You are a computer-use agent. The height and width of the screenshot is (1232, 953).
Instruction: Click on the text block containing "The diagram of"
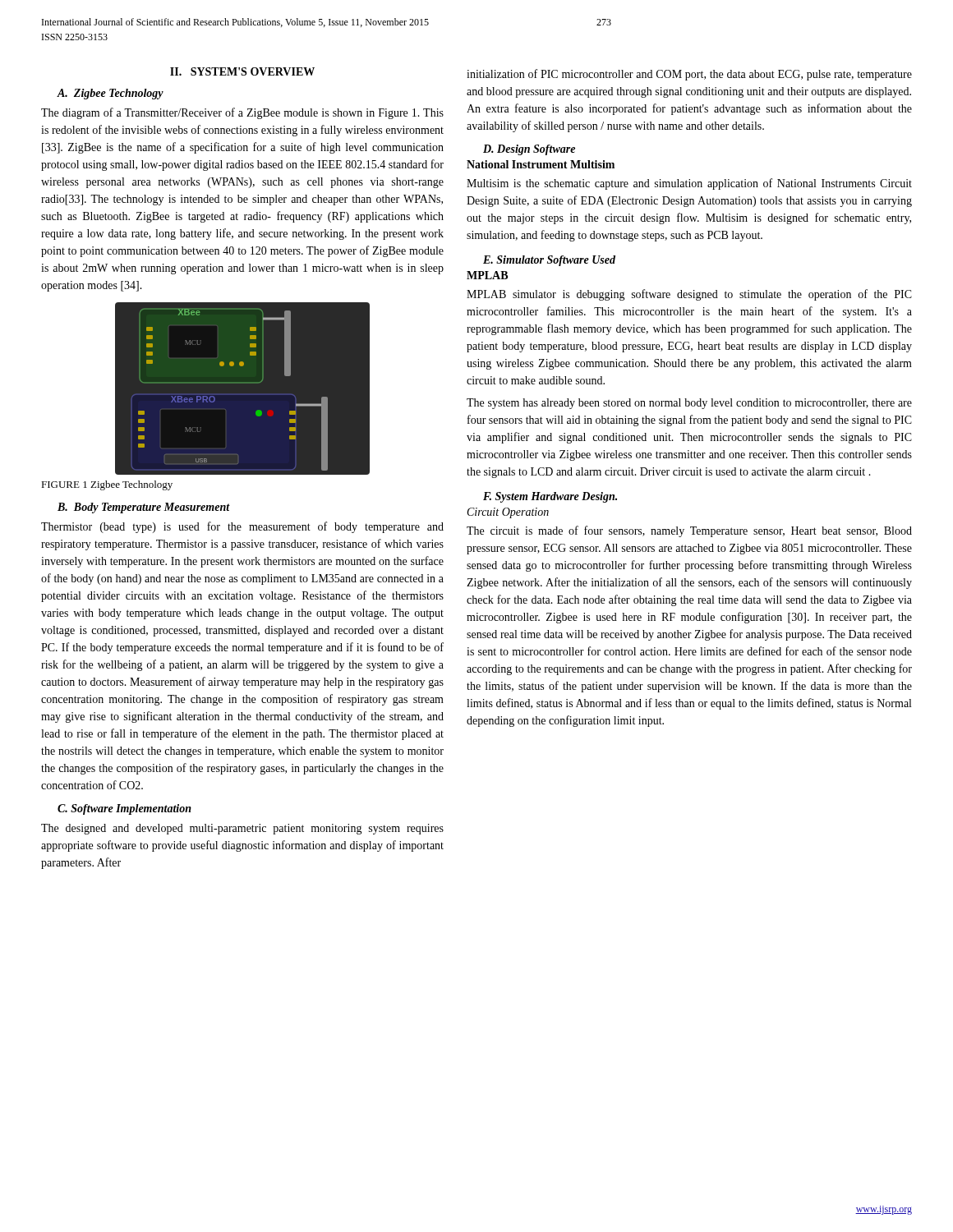coord(242,199)
